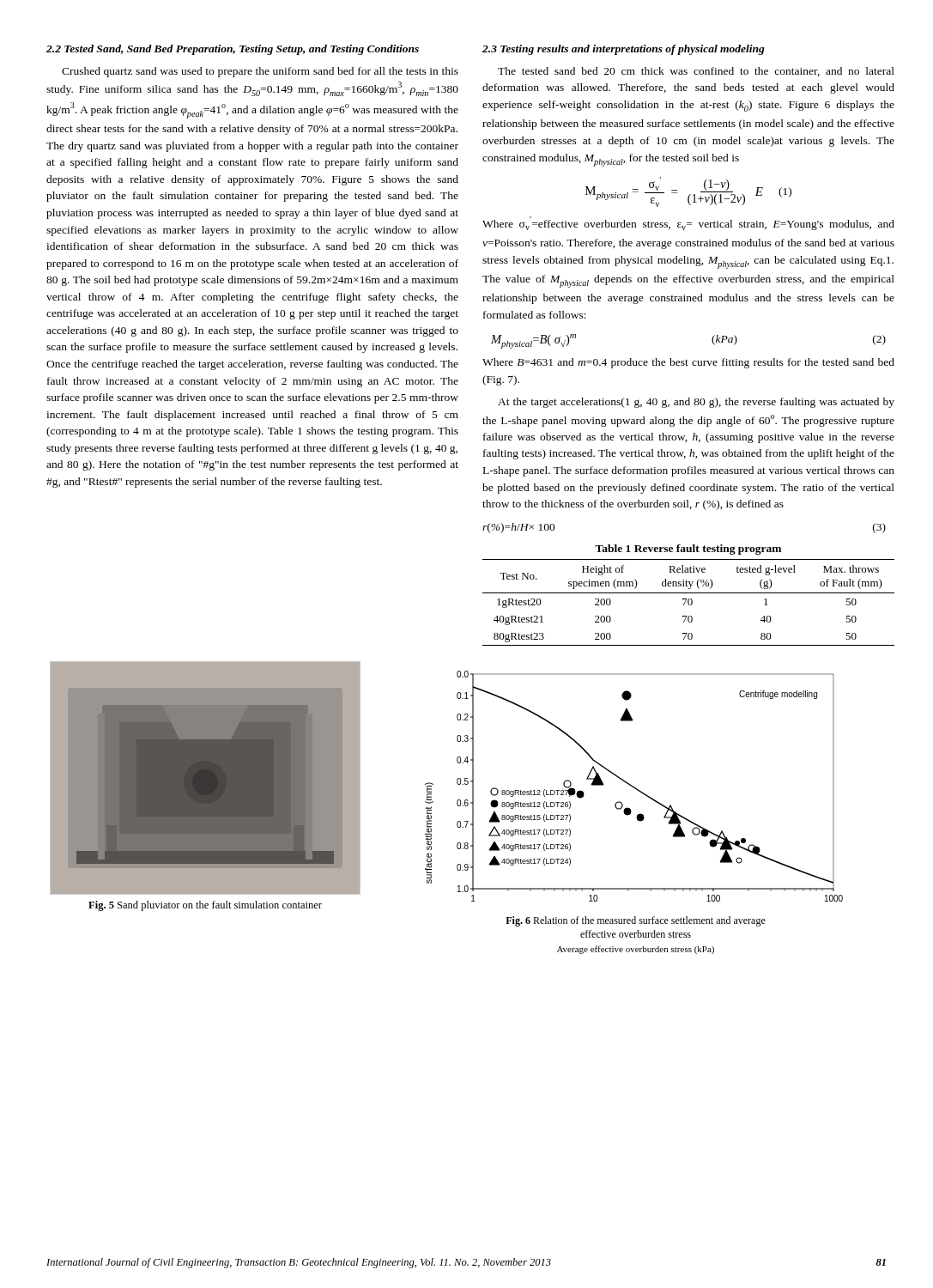Navigate to the block starting "Mphysical=B( σ√)m (kPa) (2)"
The image size is (933, 1288).
click(x=532, y=341)
